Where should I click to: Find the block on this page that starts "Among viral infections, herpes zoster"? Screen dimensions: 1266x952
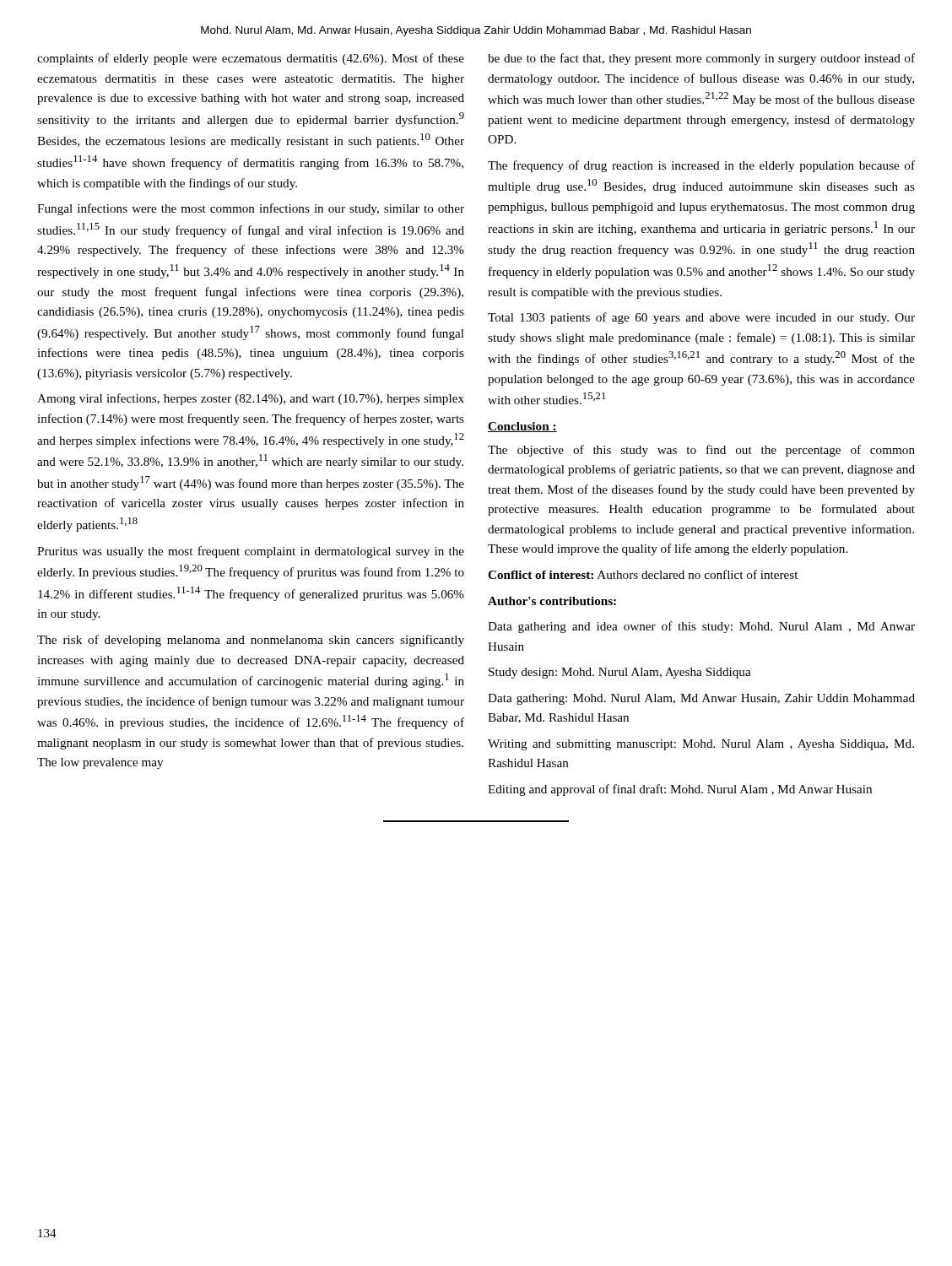(x=251, y=462)
